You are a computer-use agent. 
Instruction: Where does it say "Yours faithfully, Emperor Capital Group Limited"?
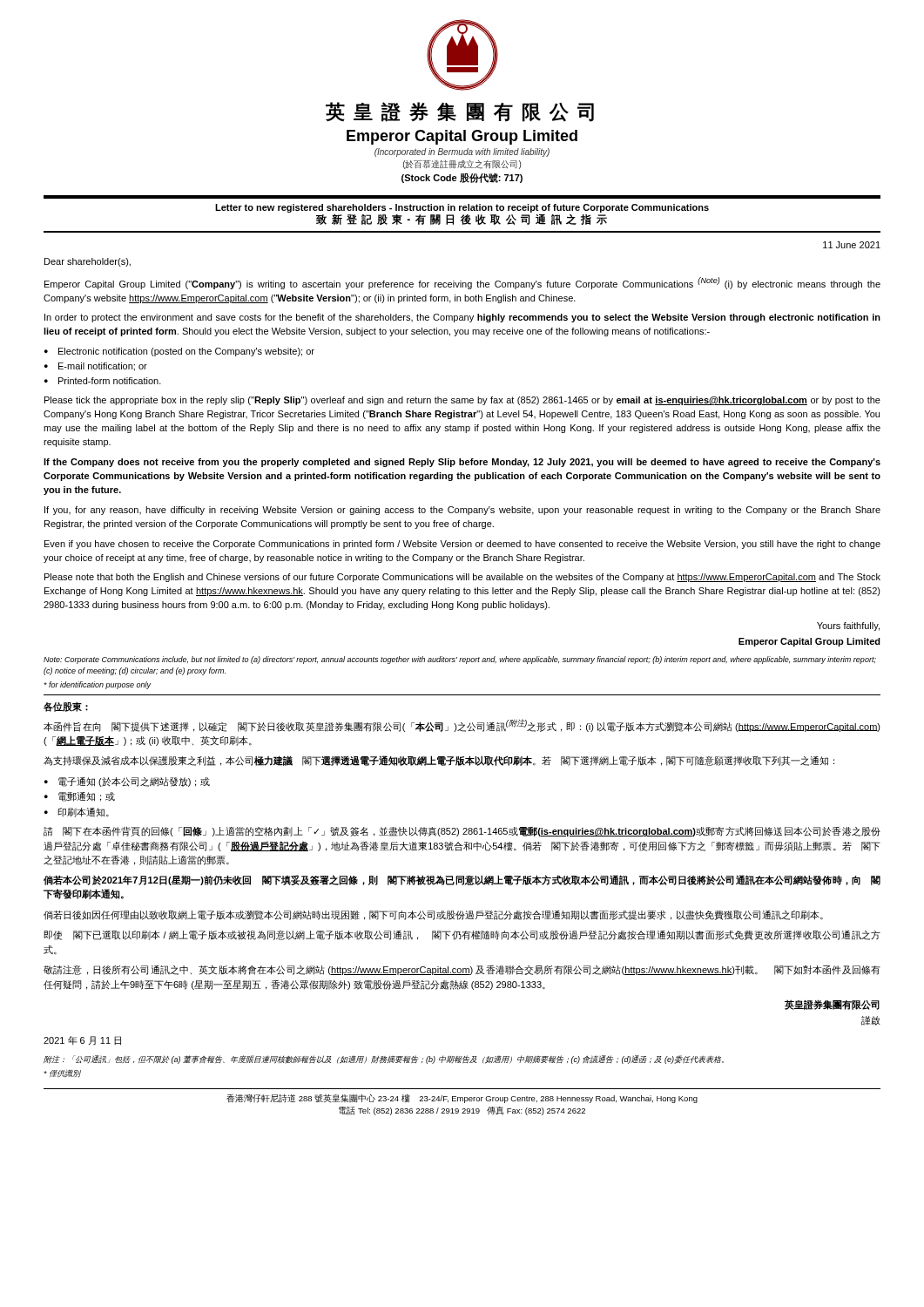click(809, 634)
